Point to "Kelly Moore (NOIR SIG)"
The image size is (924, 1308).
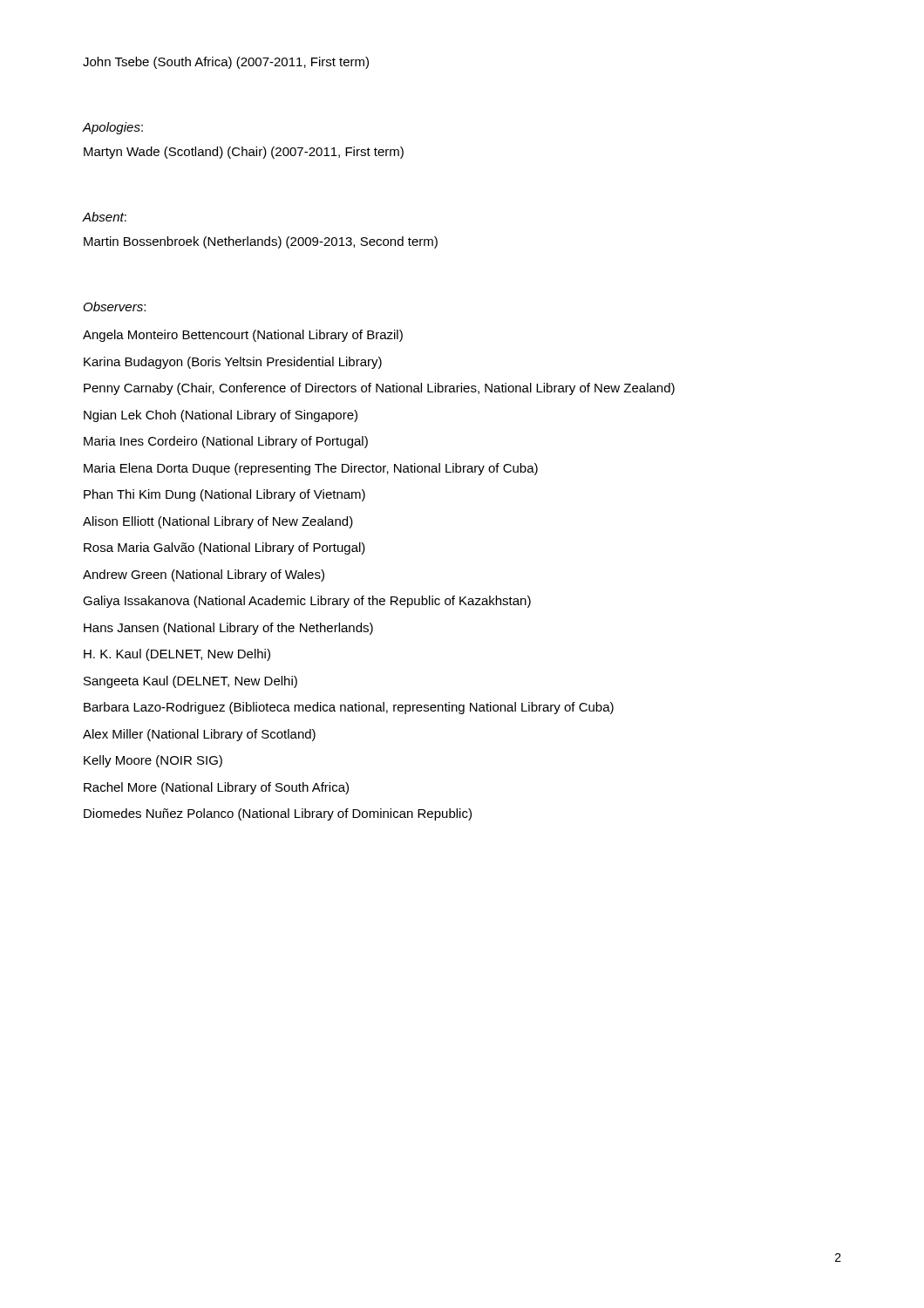tap(153, 761)
